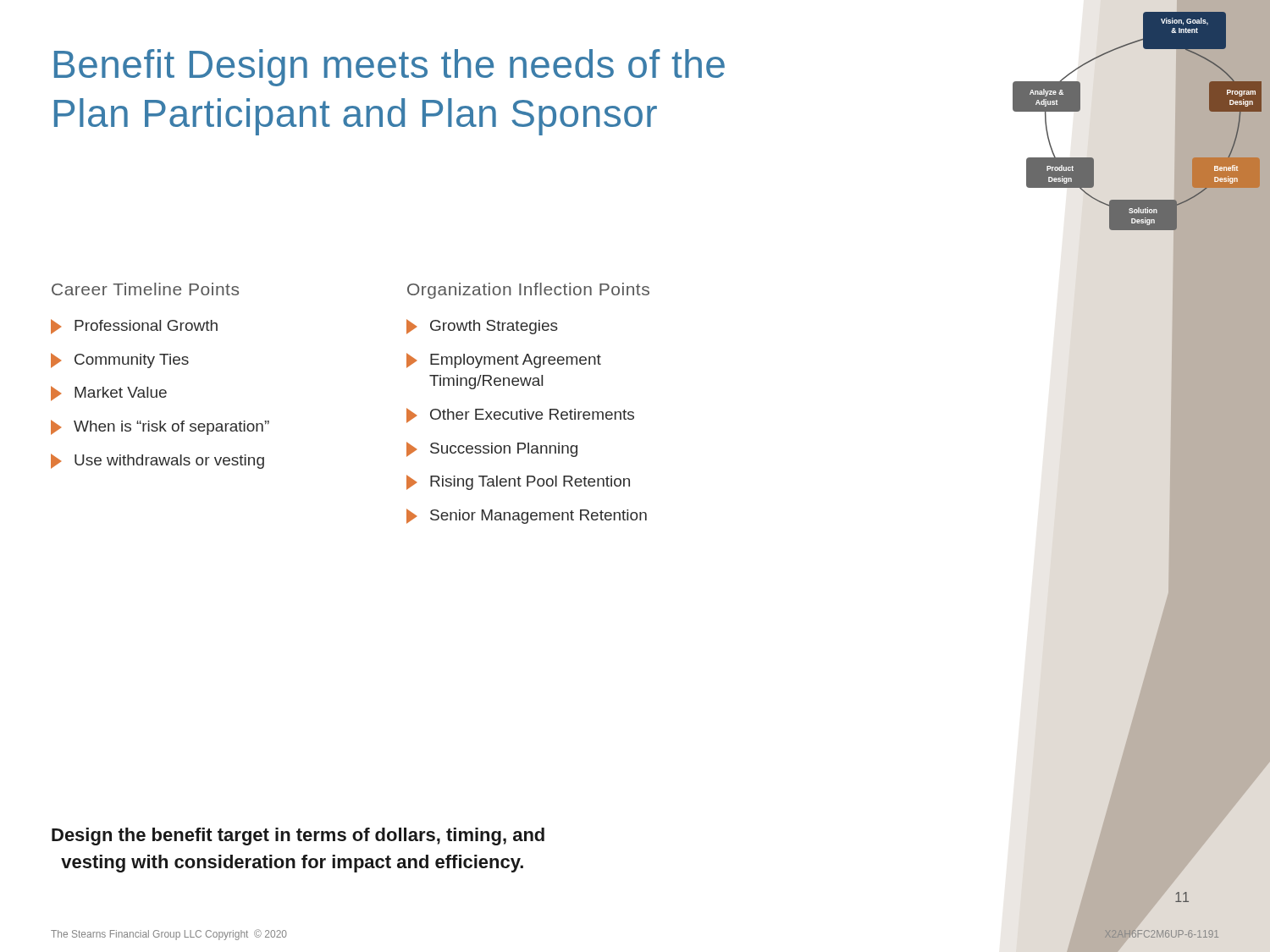Locate the list item that reads "Community Ties"

[x=120, y=359]
